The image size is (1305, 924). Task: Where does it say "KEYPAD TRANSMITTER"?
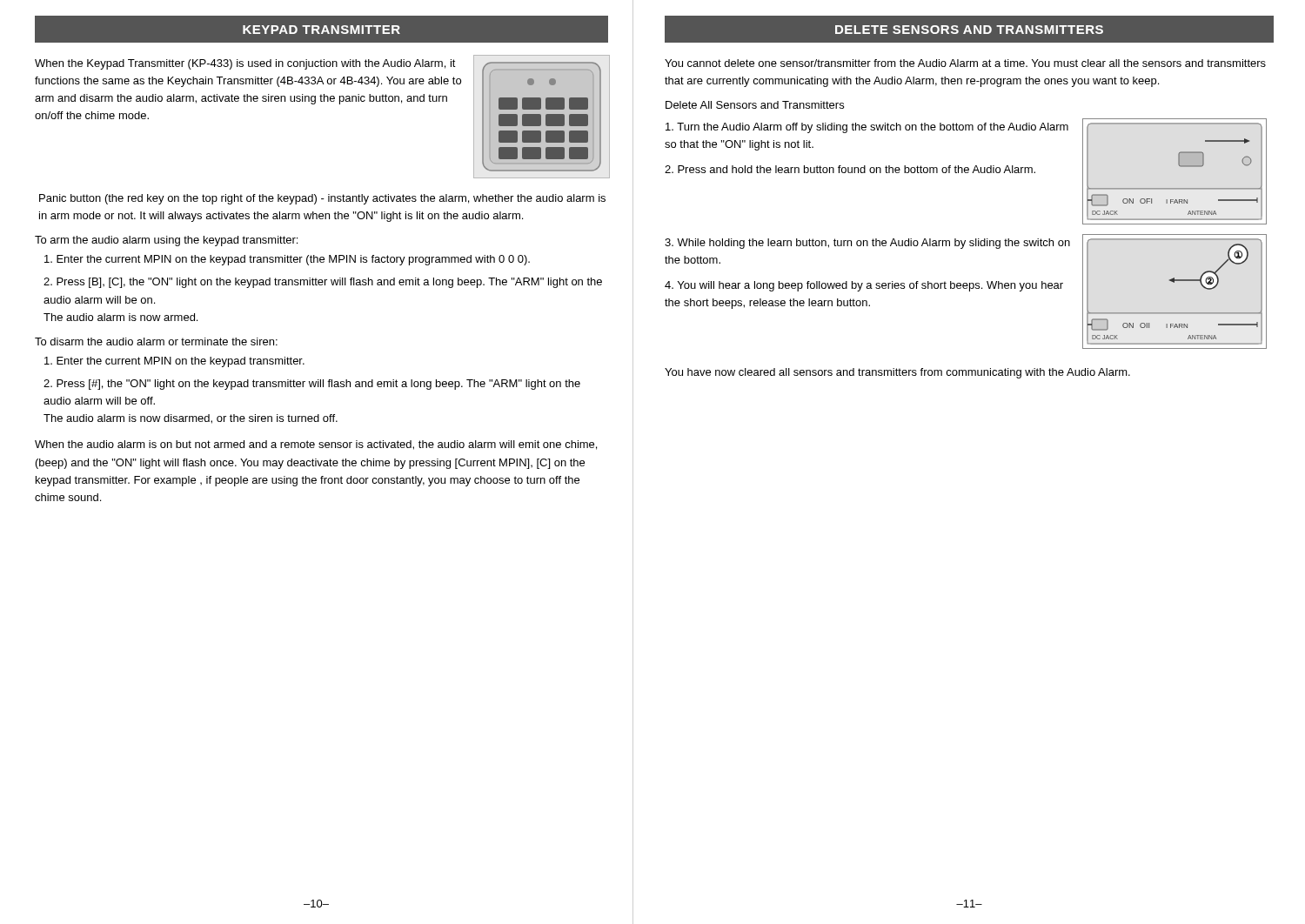[321, 29]
